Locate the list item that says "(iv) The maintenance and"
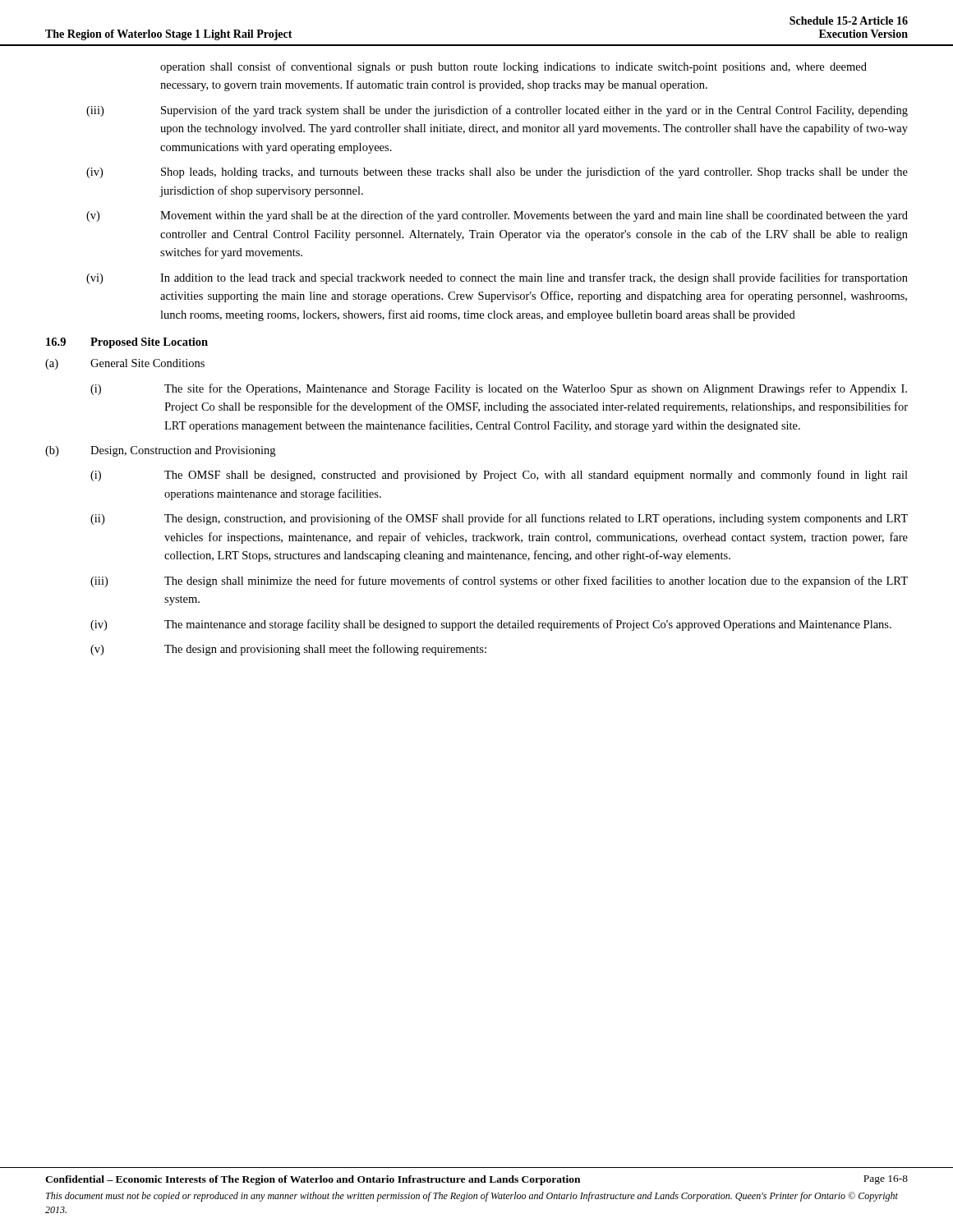 (x=499, y=624)
